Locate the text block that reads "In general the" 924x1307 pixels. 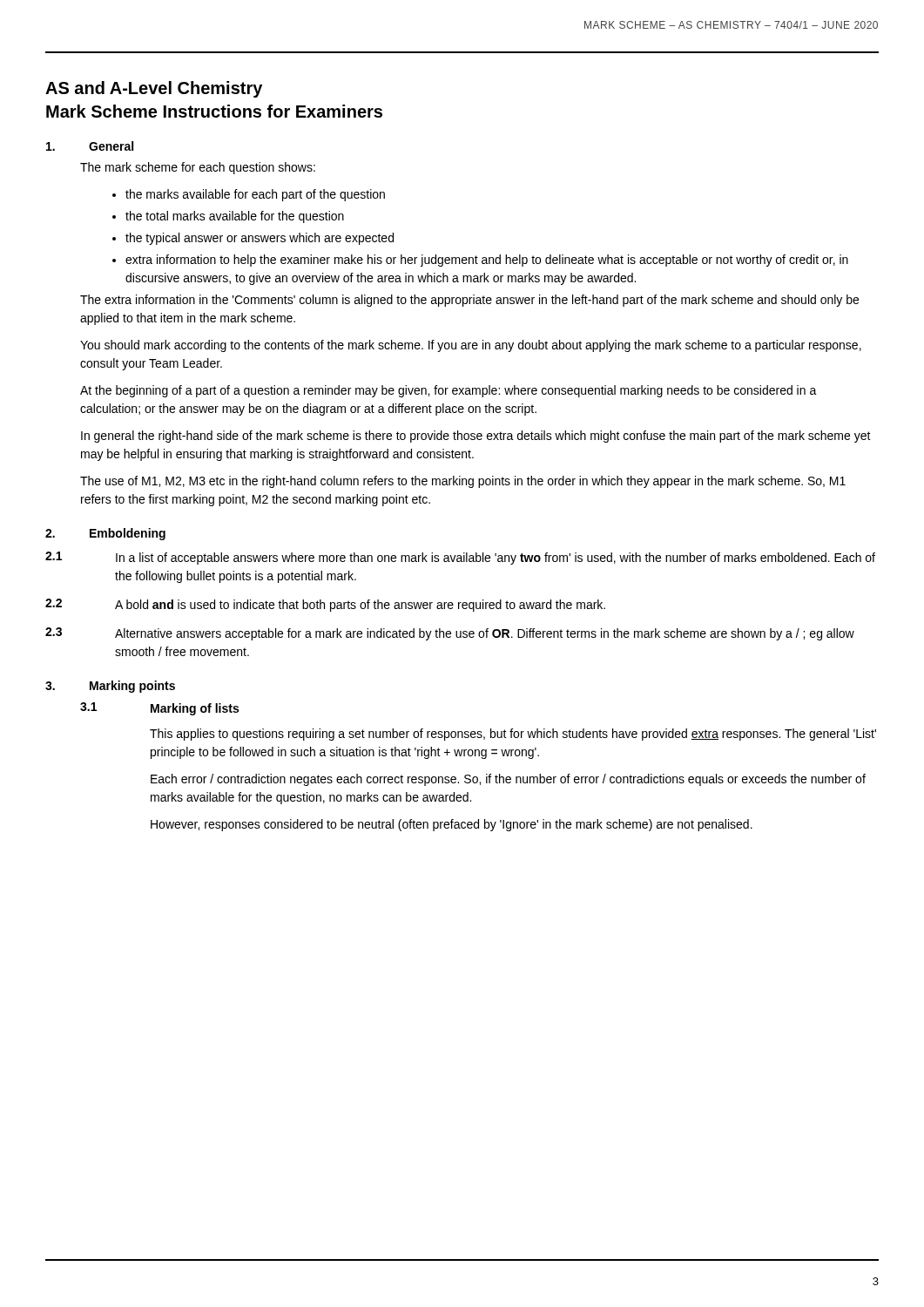pos(479,445)
